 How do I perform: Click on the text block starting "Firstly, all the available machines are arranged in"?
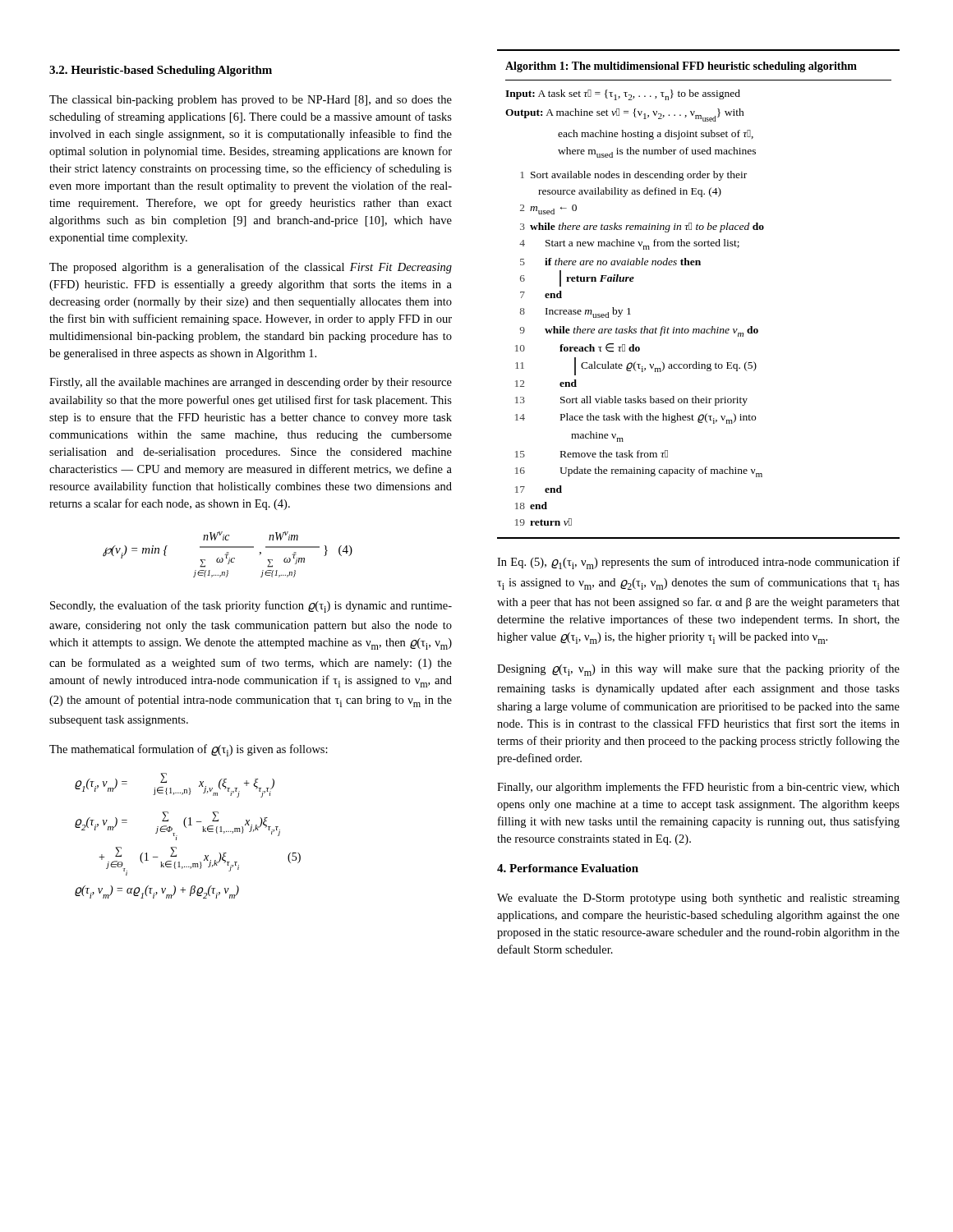coord(251,443)
